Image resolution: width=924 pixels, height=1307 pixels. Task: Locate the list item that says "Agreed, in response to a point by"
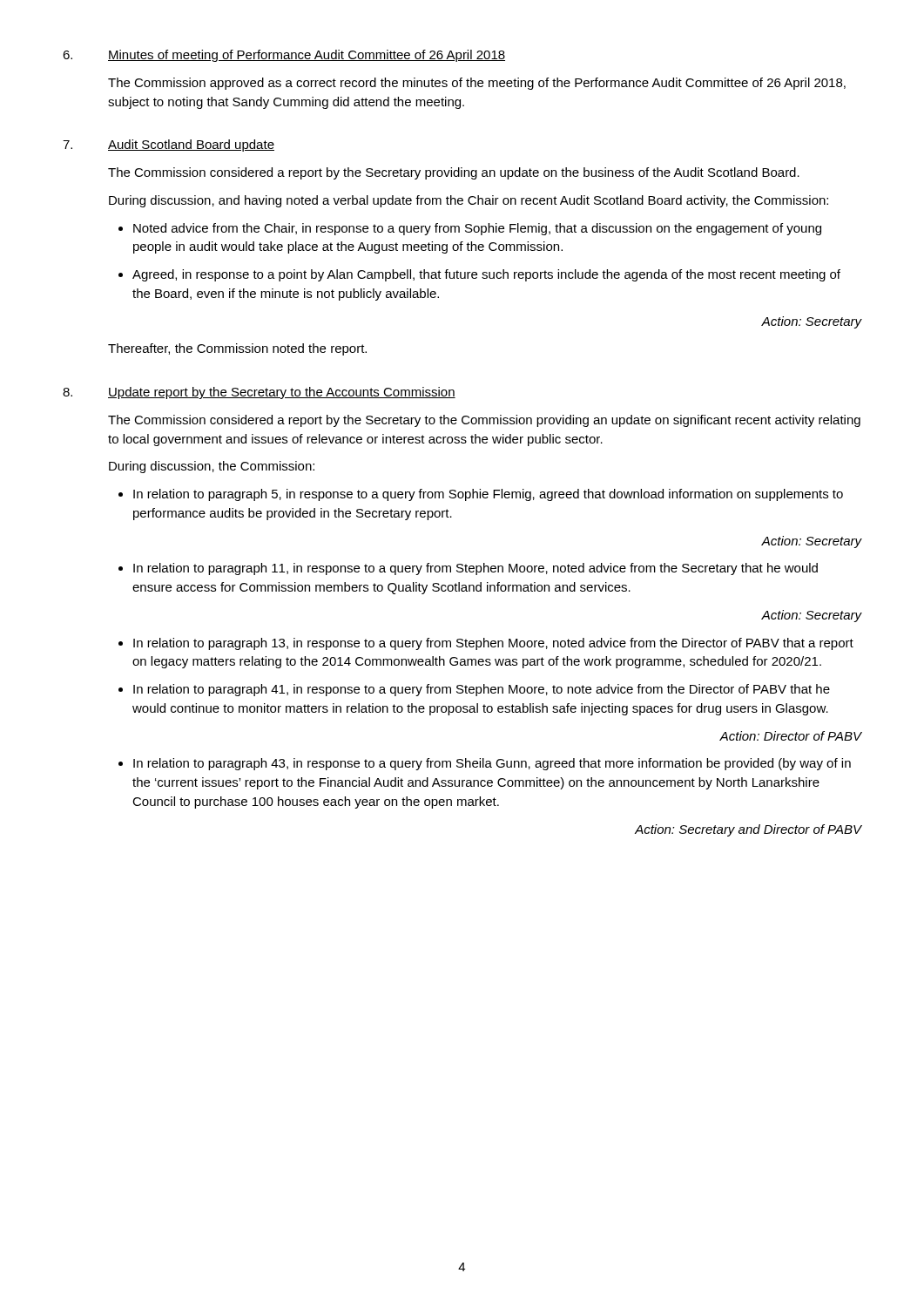click(486, 283)
